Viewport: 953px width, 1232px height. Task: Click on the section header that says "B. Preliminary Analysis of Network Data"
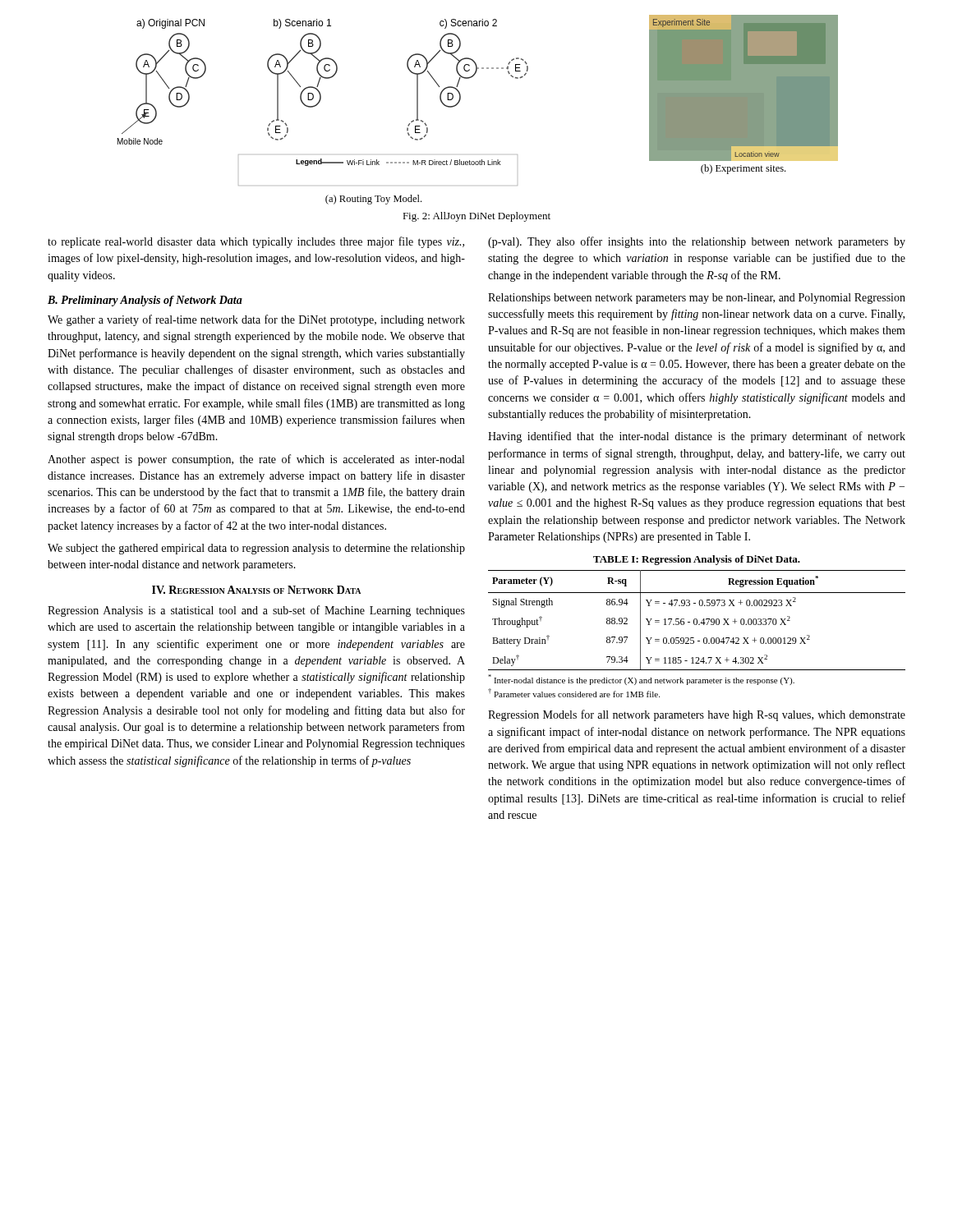coord(145,300)
